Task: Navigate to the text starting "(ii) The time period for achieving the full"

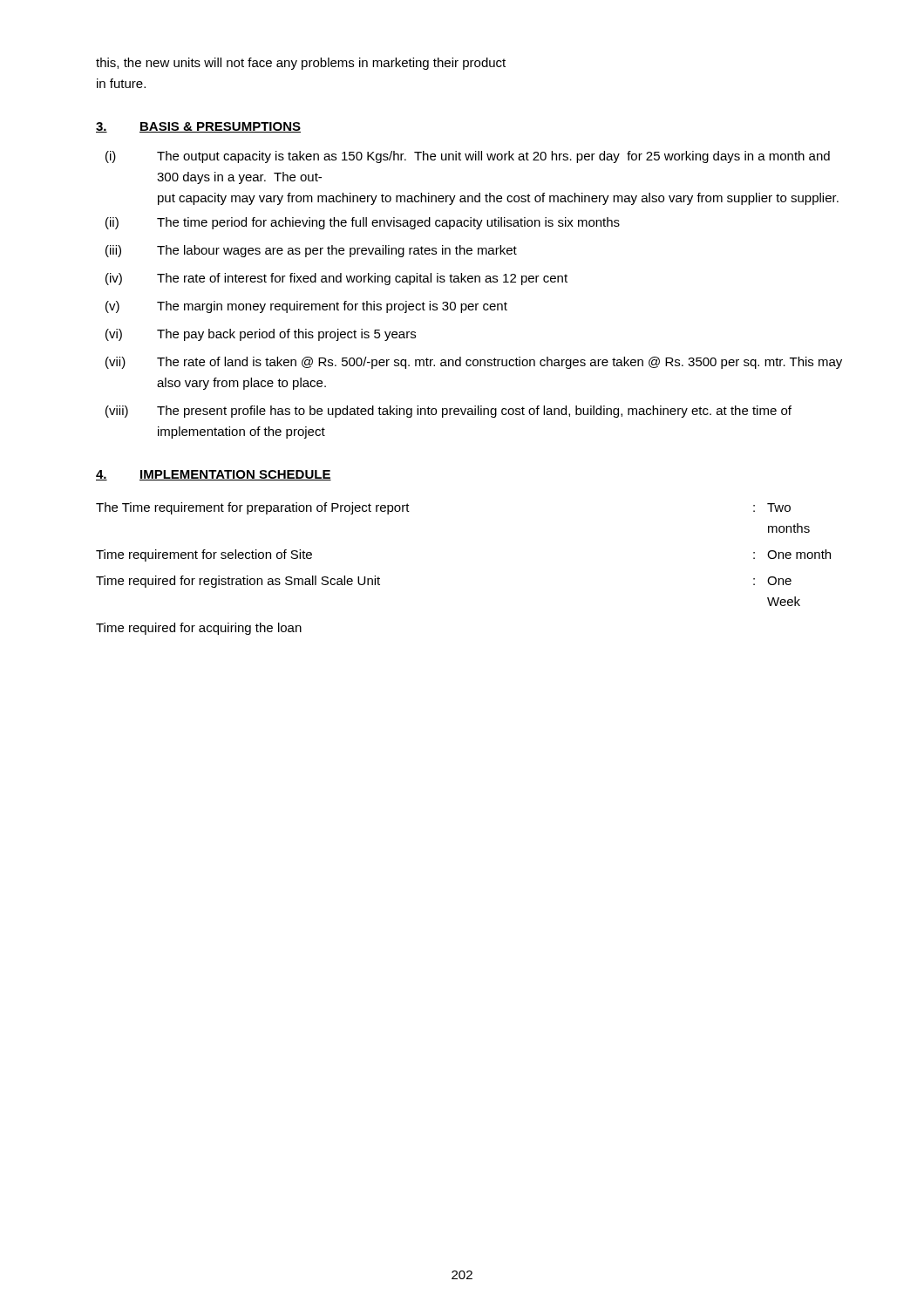Action: (x=475, y=222)
